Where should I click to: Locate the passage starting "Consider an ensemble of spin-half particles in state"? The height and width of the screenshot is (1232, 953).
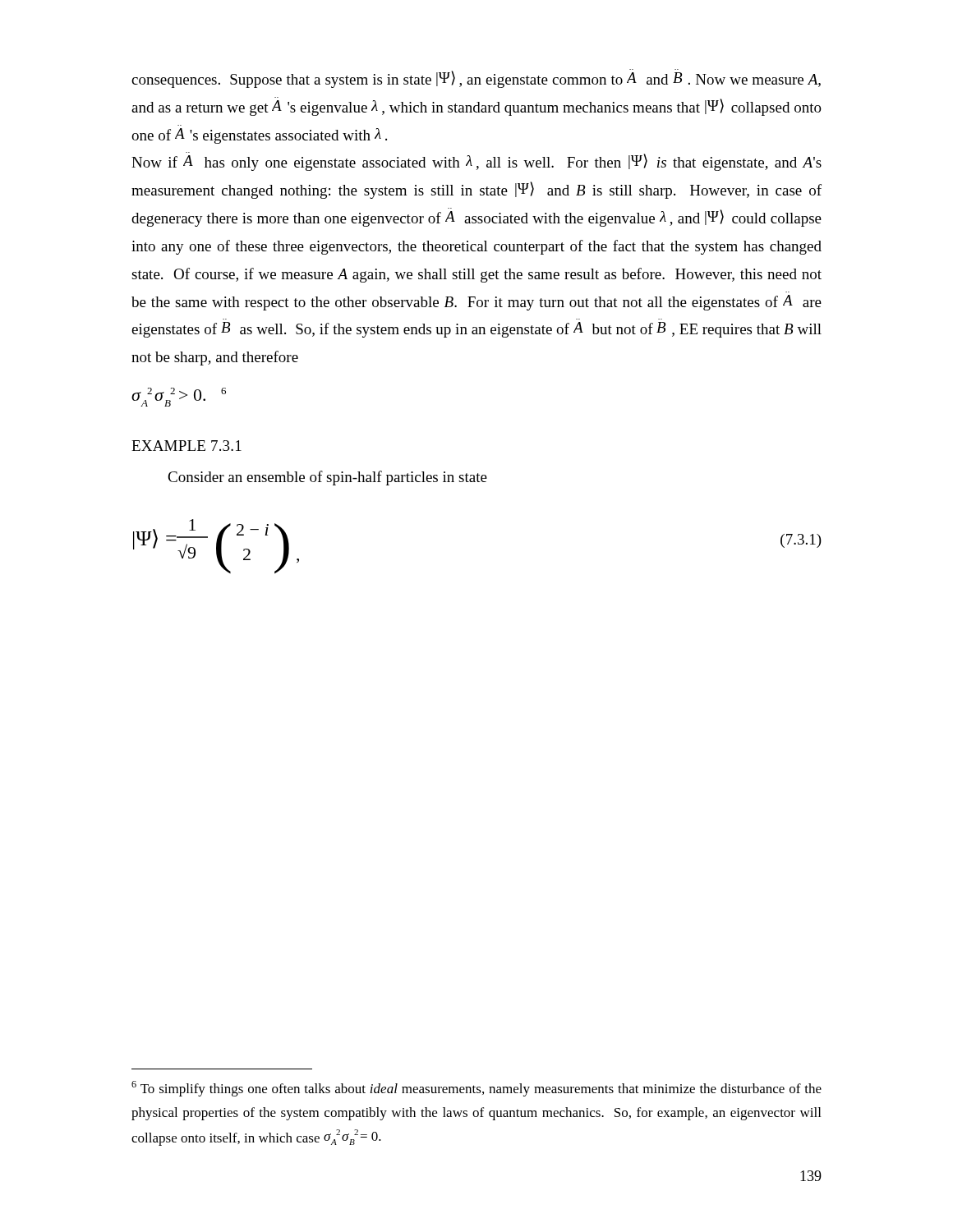[327, 477]
